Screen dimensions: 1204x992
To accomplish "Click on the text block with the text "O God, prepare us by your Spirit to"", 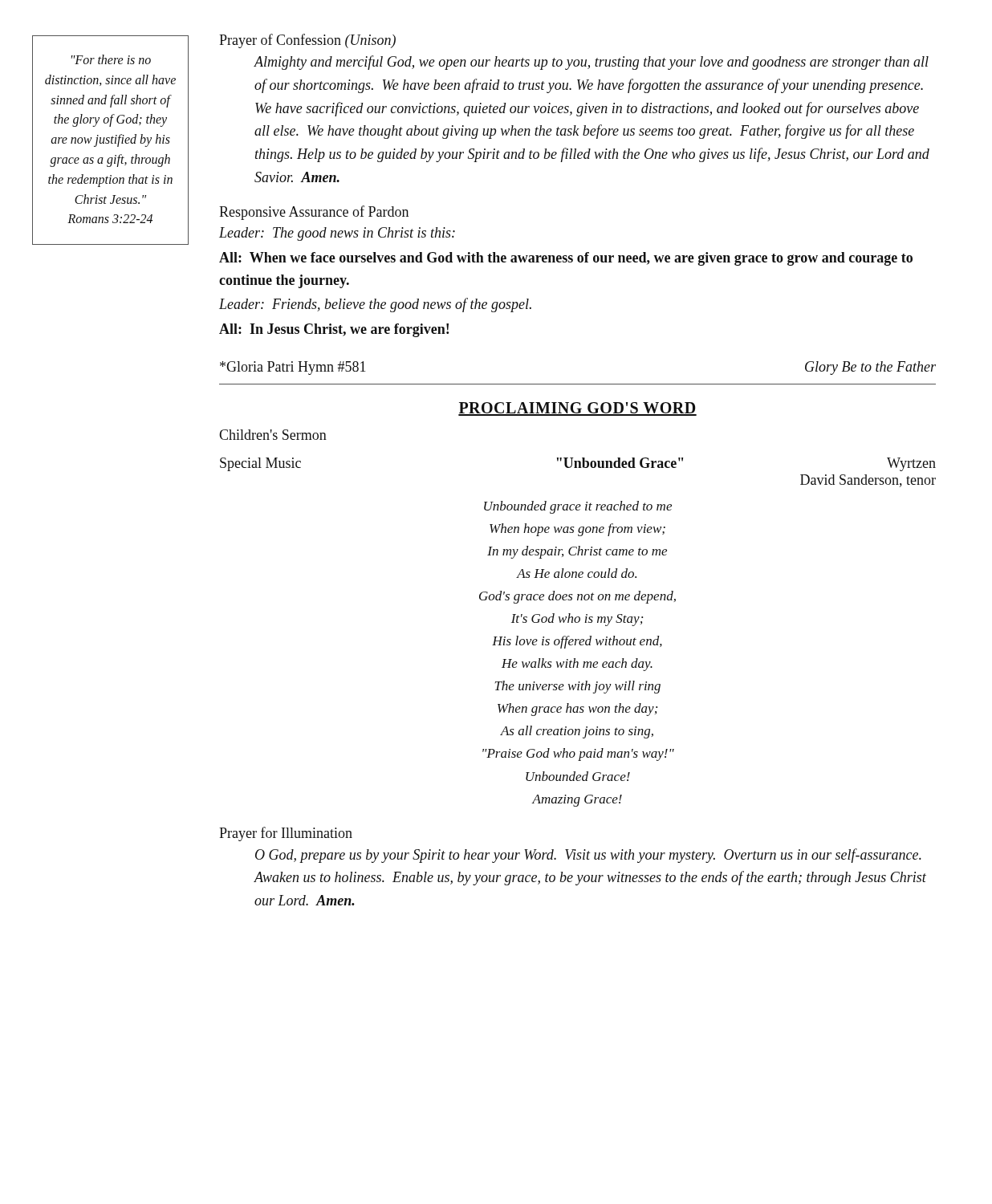I will 590,878.
